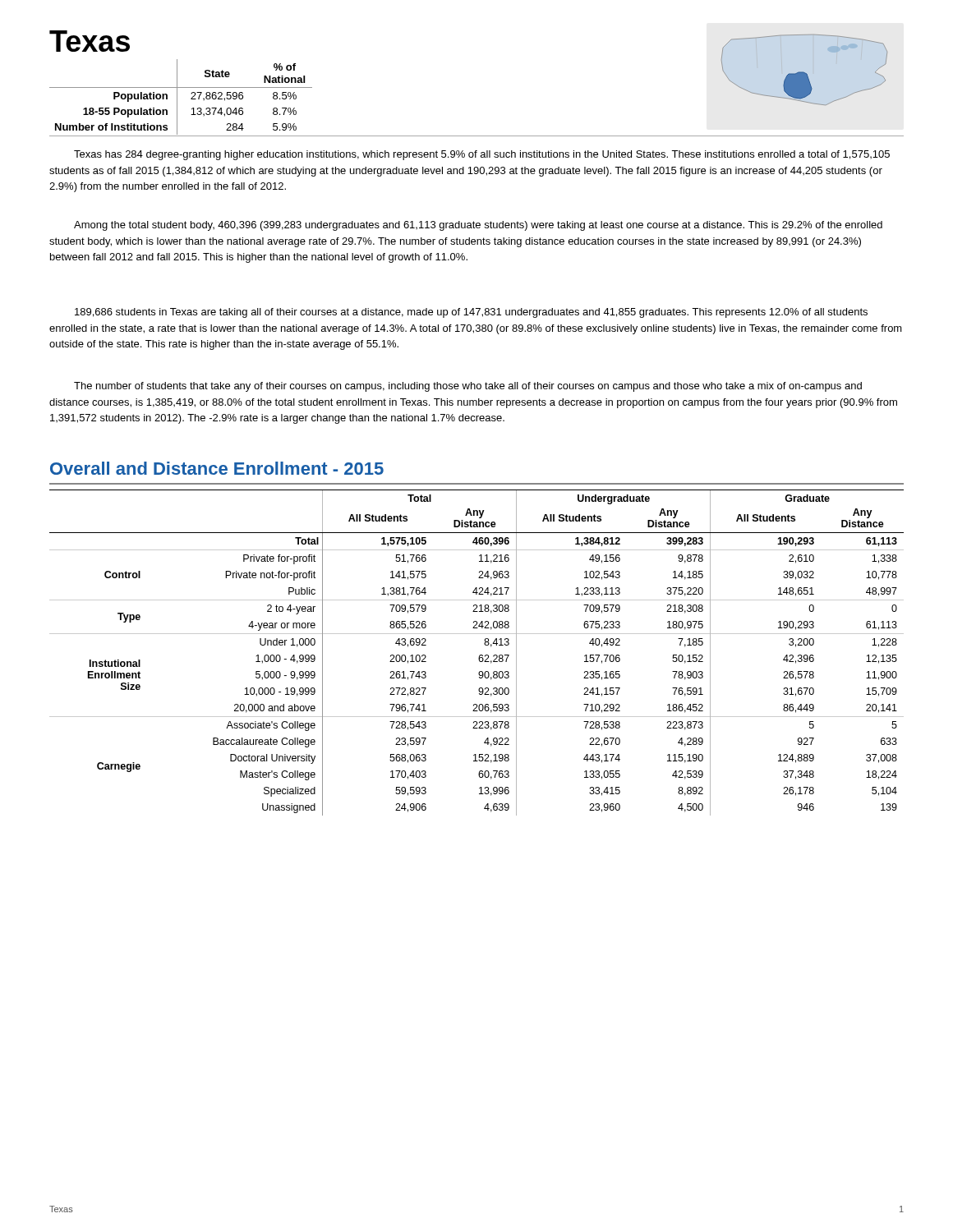Locate the passage starting "The number of"
The height and width of the screenshot is (1232, 953).
476,402
